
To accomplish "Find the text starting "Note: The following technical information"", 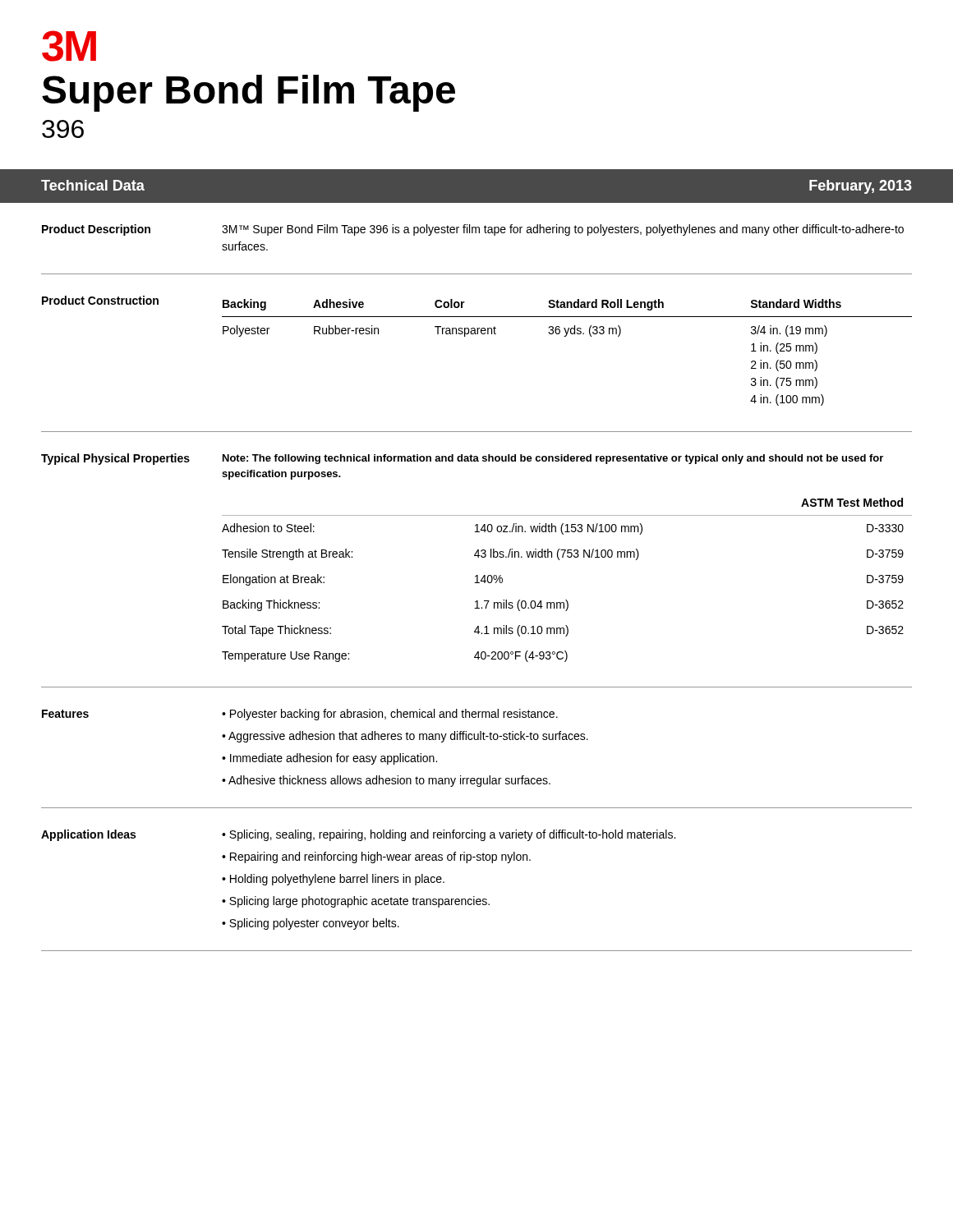I will point(553,466).
